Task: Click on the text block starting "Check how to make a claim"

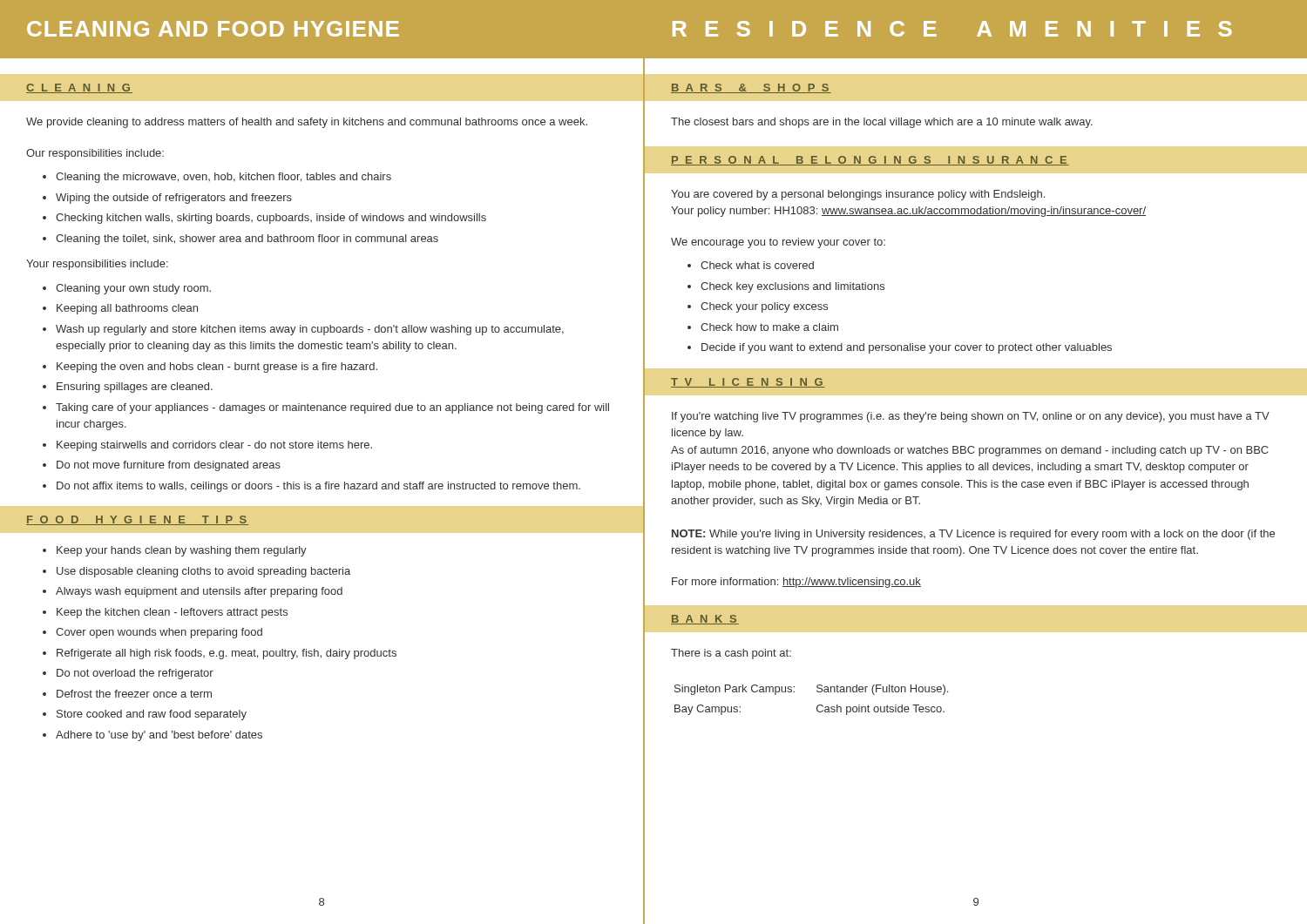Action: coord(770,327)
